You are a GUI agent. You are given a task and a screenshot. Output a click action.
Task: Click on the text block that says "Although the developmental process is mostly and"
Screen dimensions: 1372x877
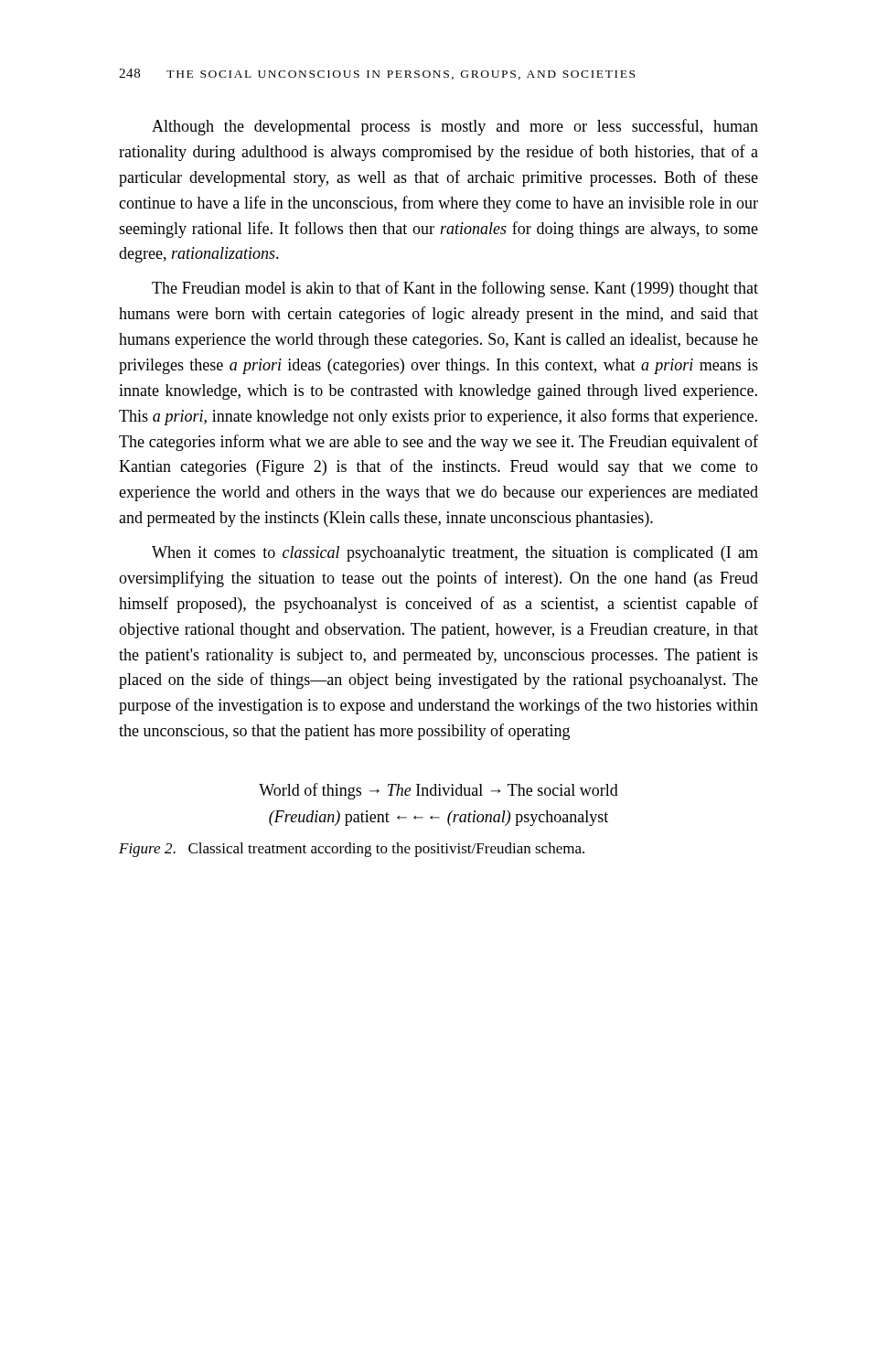tap(438, 190)
